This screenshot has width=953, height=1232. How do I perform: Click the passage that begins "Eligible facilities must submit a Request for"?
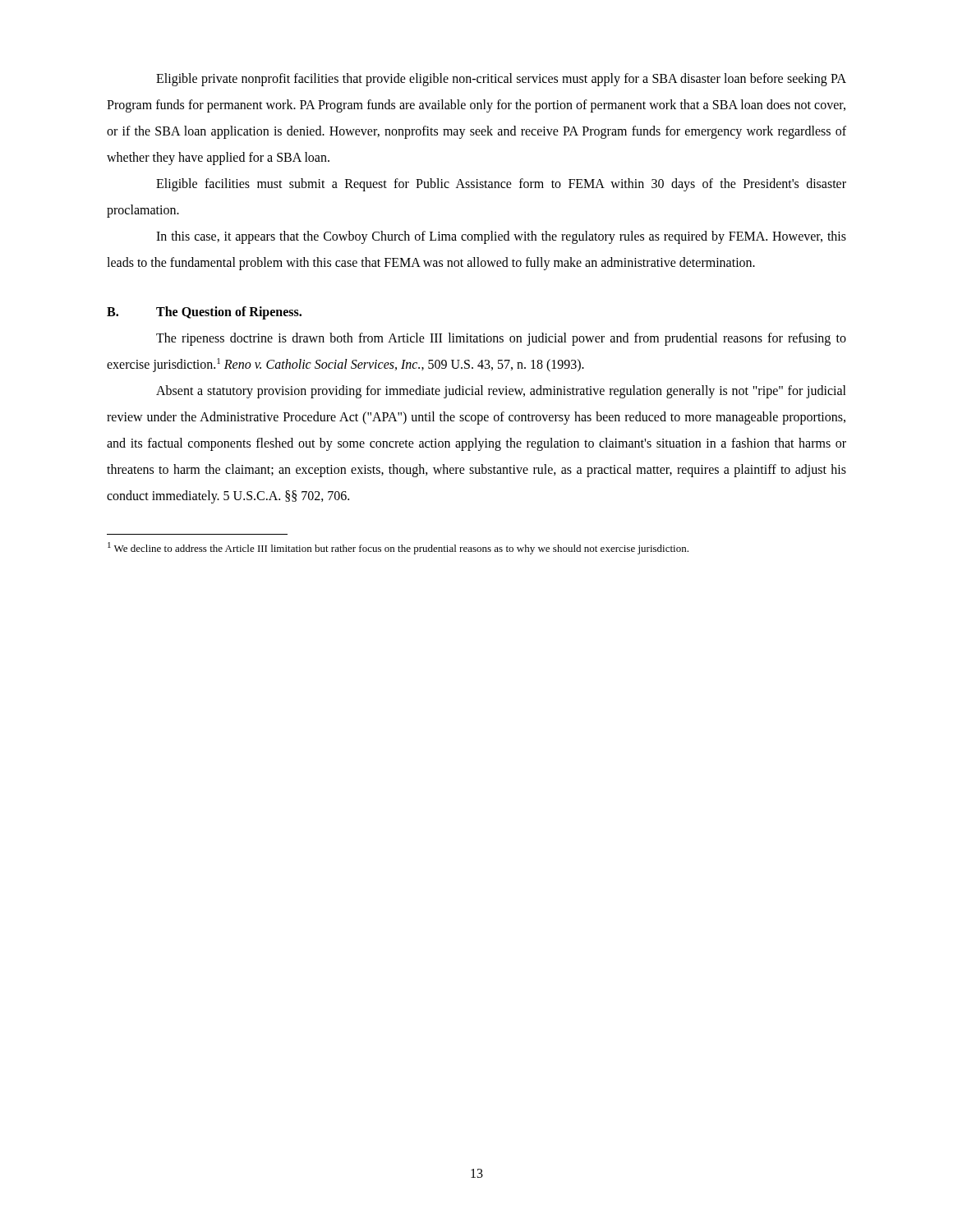click(476, 197)
